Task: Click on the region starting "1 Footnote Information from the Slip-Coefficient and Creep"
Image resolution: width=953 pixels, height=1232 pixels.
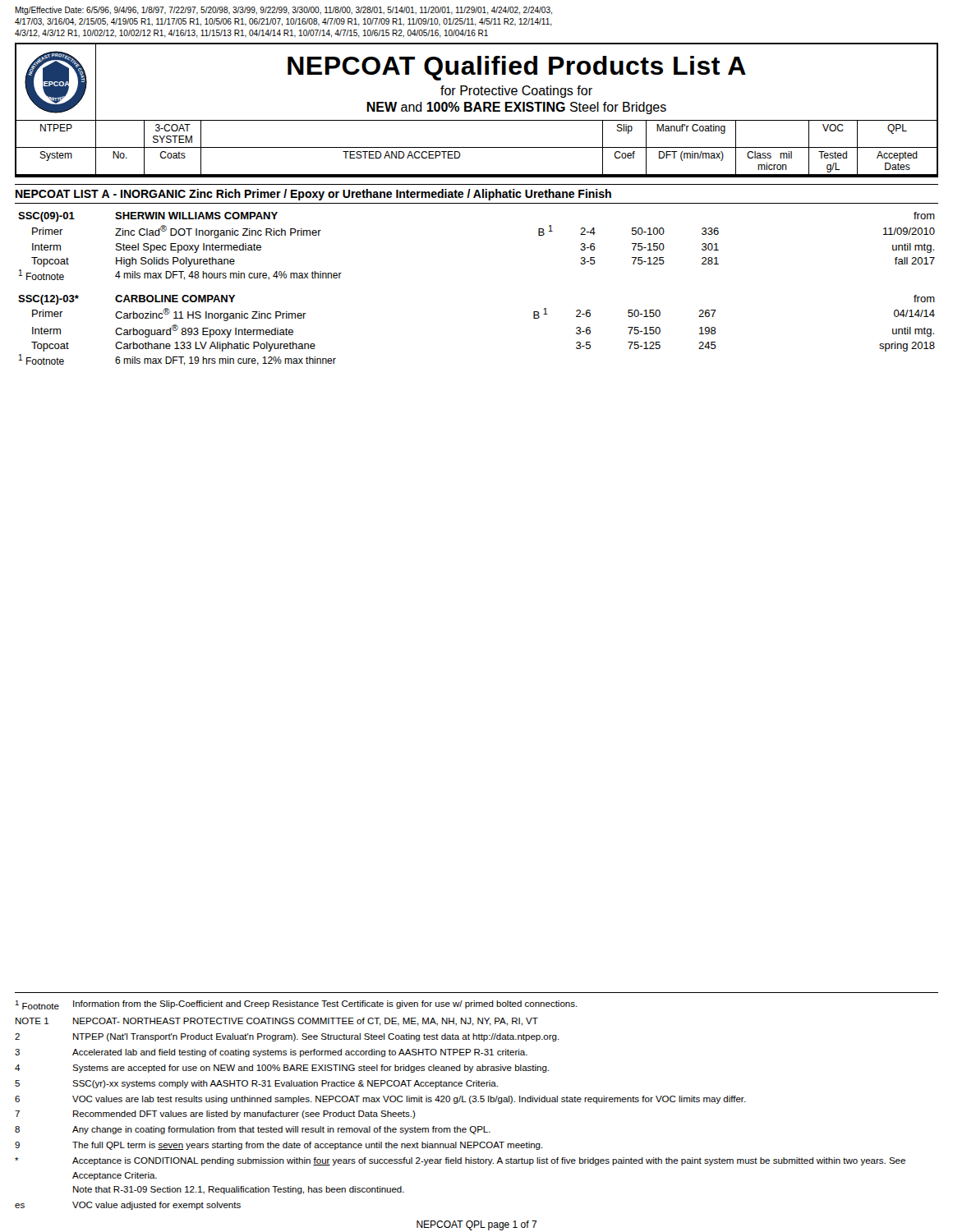Action: point(476,1105)
